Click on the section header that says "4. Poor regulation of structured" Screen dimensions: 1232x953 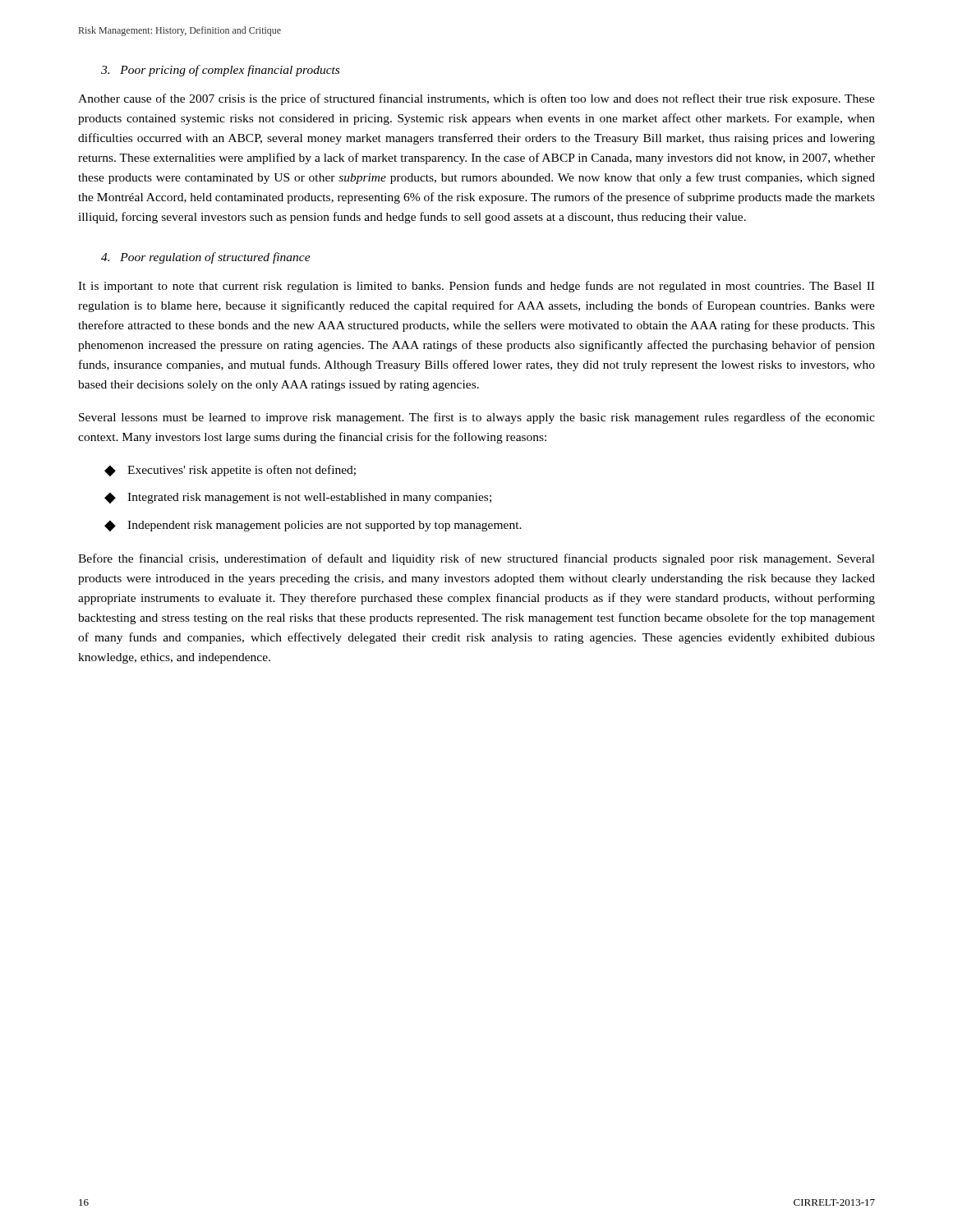(x=206, y=257)
